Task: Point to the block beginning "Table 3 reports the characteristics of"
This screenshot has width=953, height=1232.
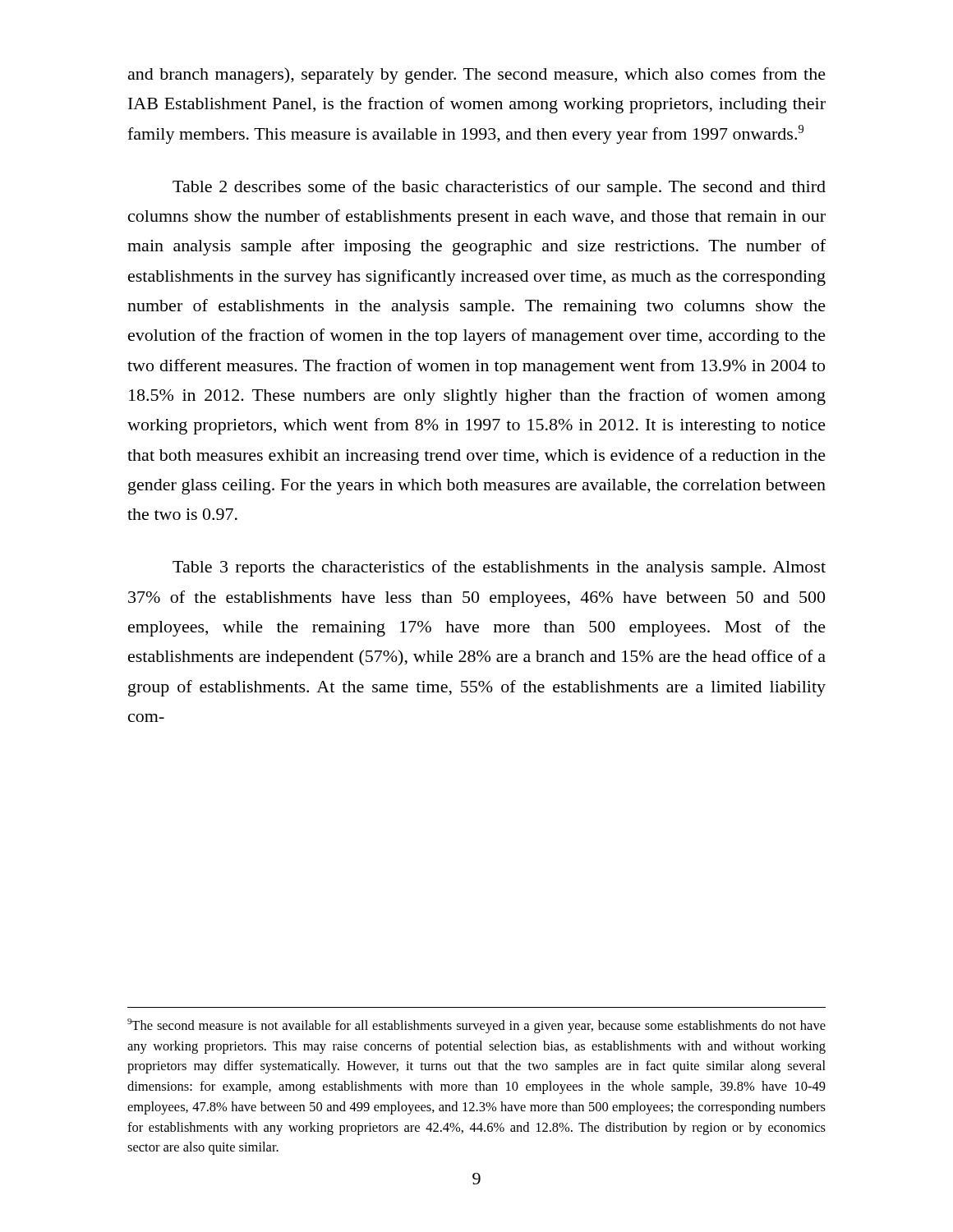Action: [476, 642]
